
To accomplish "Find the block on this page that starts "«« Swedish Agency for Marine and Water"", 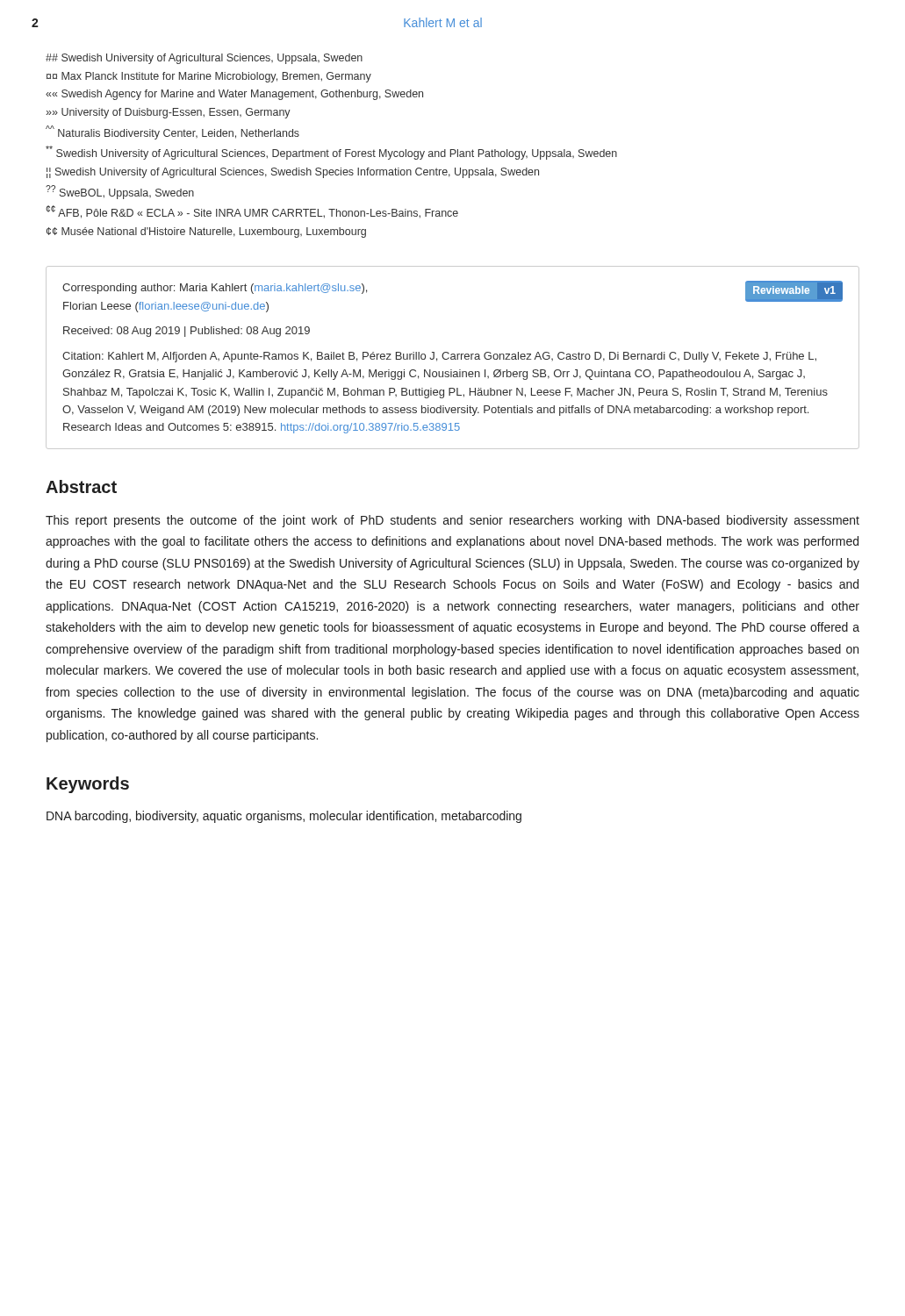I will click(x=234, y=95).
